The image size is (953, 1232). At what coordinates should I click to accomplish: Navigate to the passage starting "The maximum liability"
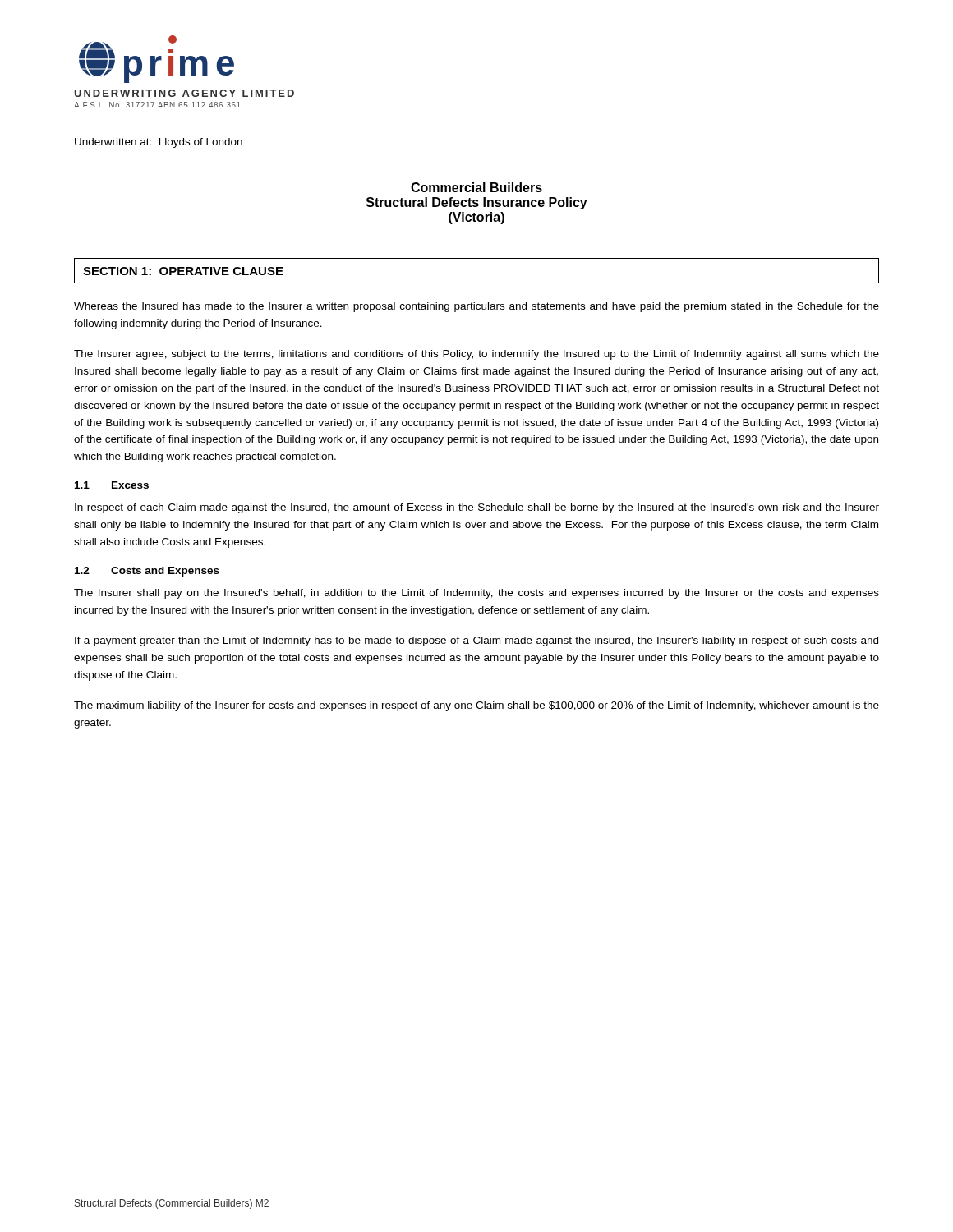click(x=476, y=713)
